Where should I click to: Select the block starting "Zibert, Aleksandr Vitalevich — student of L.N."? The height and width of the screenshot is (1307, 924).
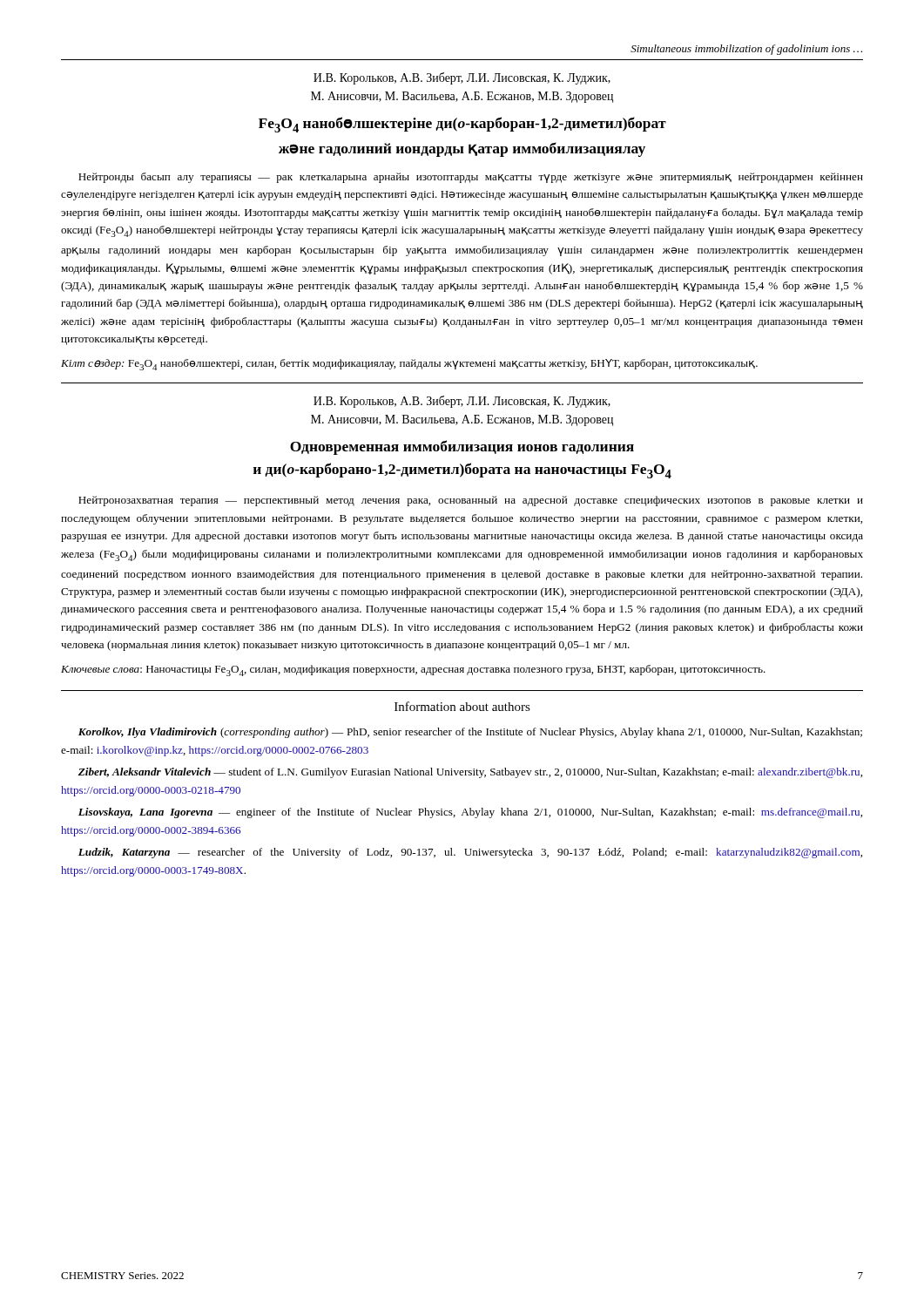coord(462,781)
